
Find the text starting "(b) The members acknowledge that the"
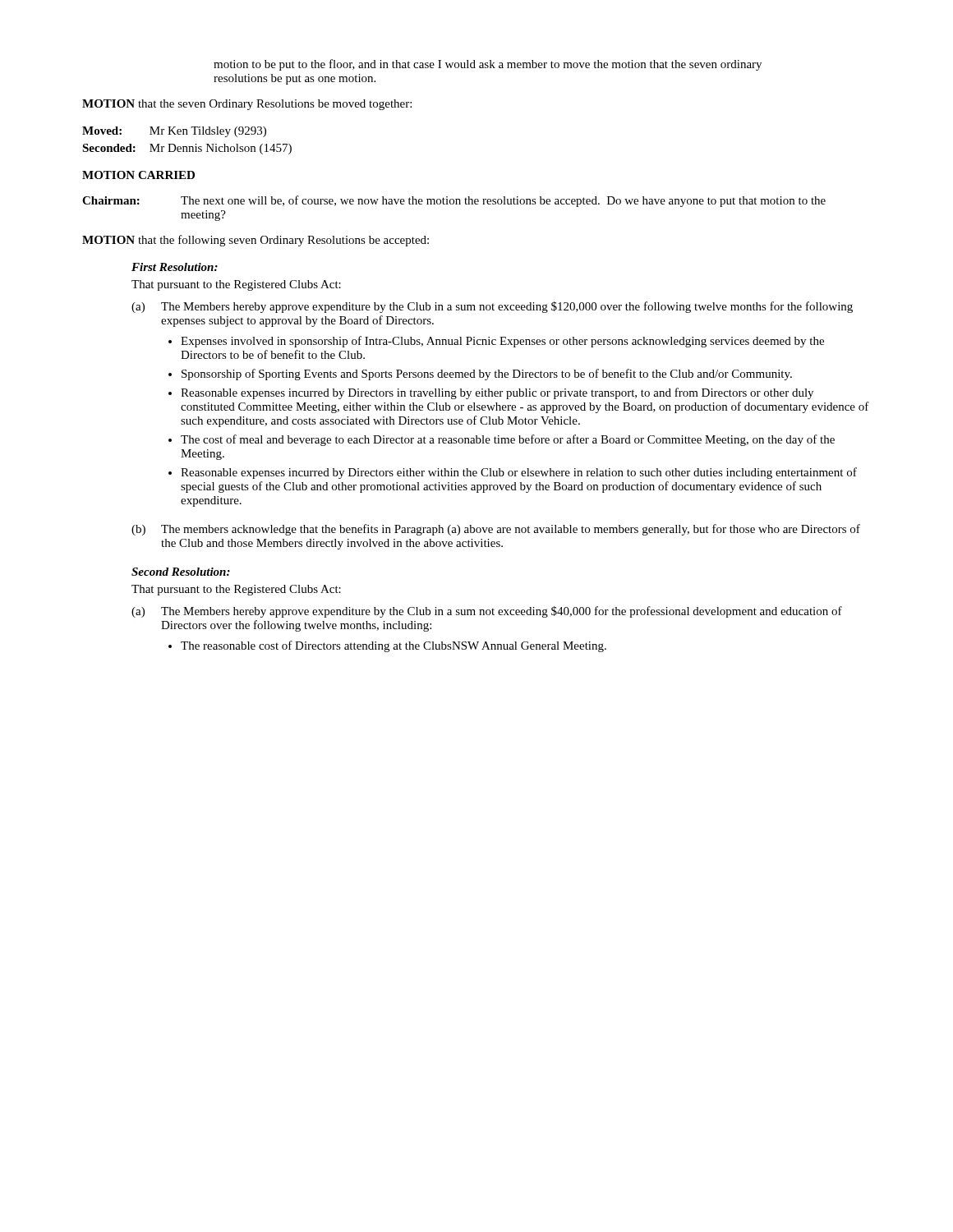(501, 536)
